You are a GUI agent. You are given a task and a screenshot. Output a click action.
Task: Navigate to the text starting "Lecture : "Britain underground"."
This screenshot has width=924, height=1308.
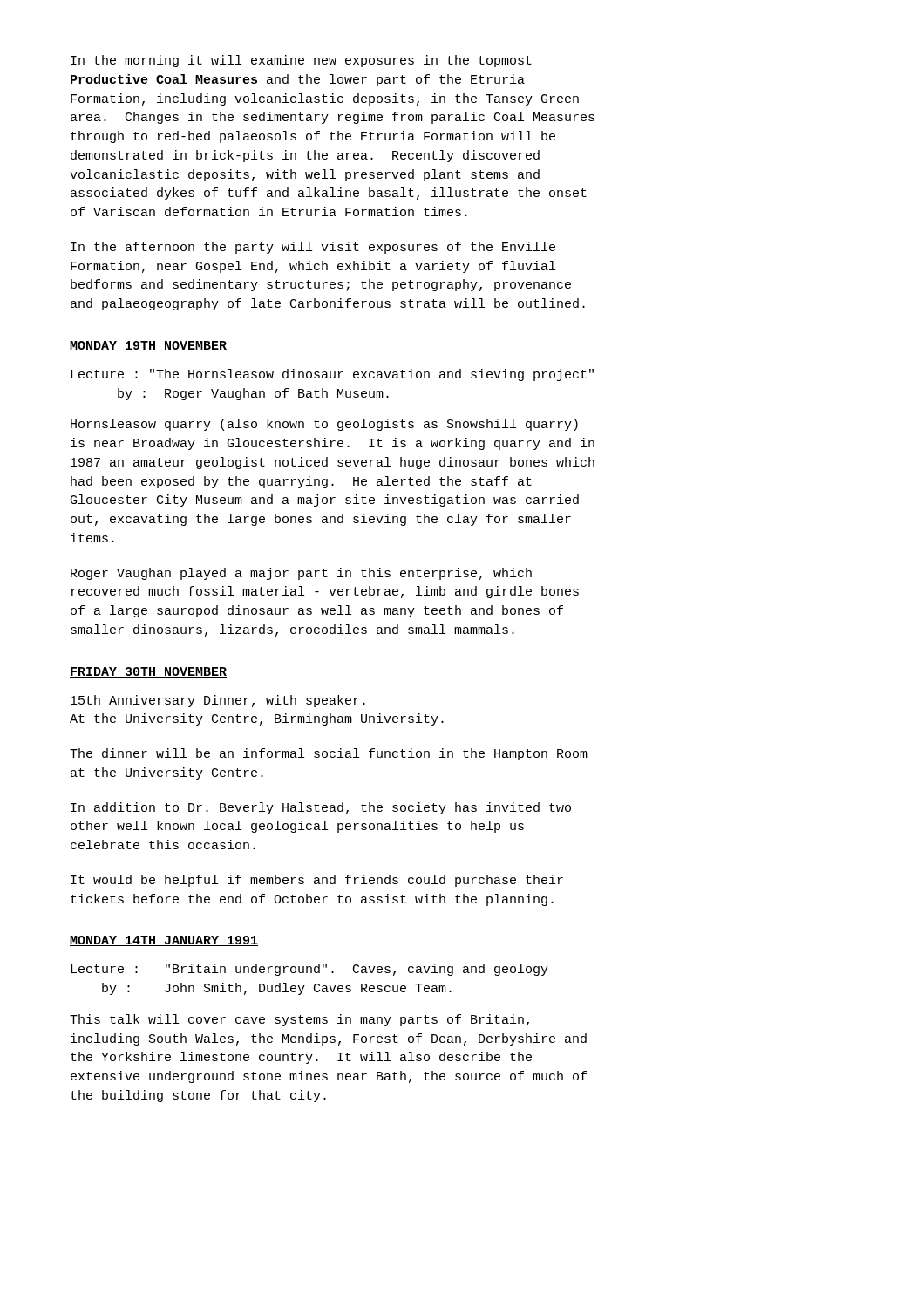tap(309, 980)
